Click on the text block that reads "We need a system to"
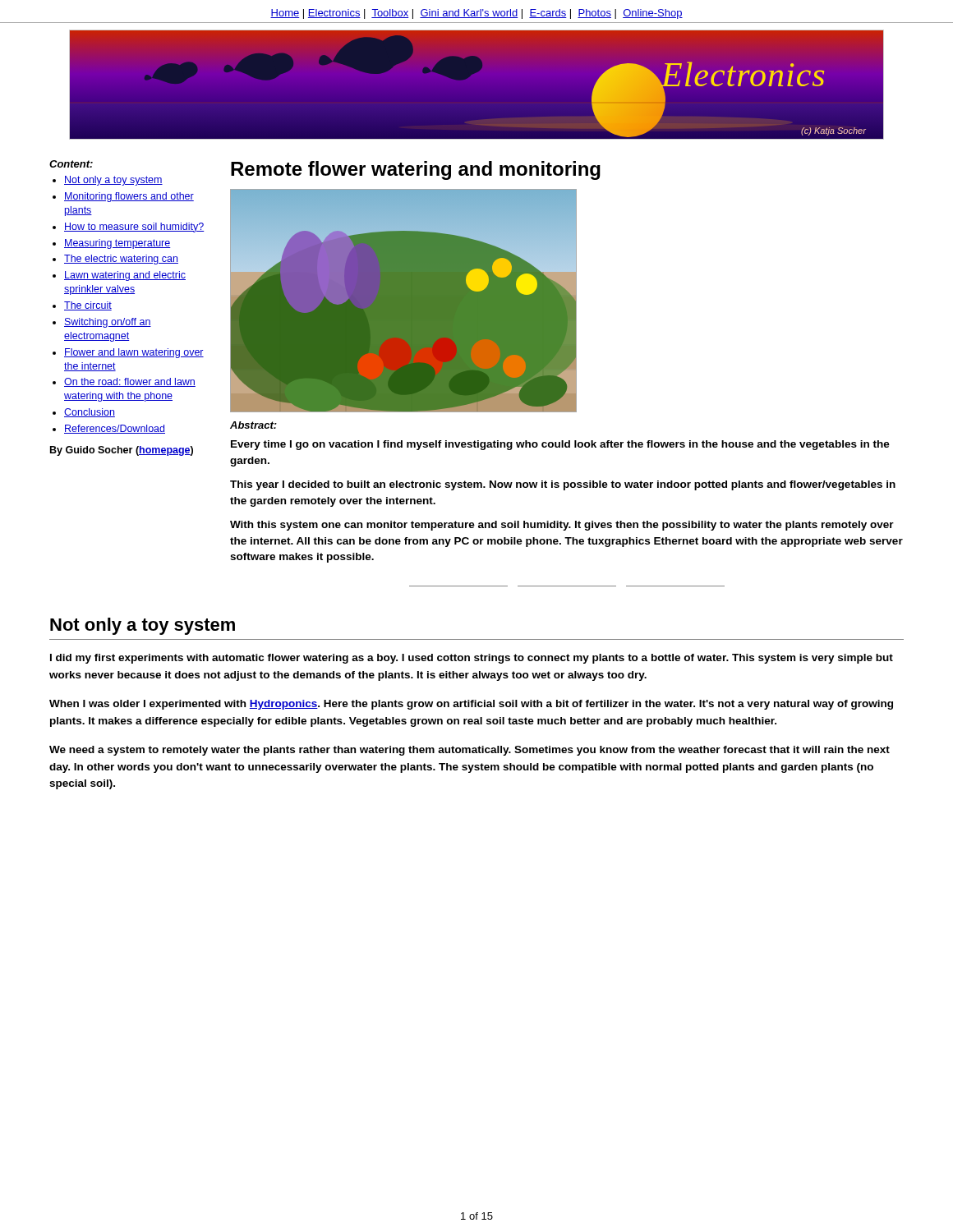This screenshot has width=953, height=1232. click(469, 766)
